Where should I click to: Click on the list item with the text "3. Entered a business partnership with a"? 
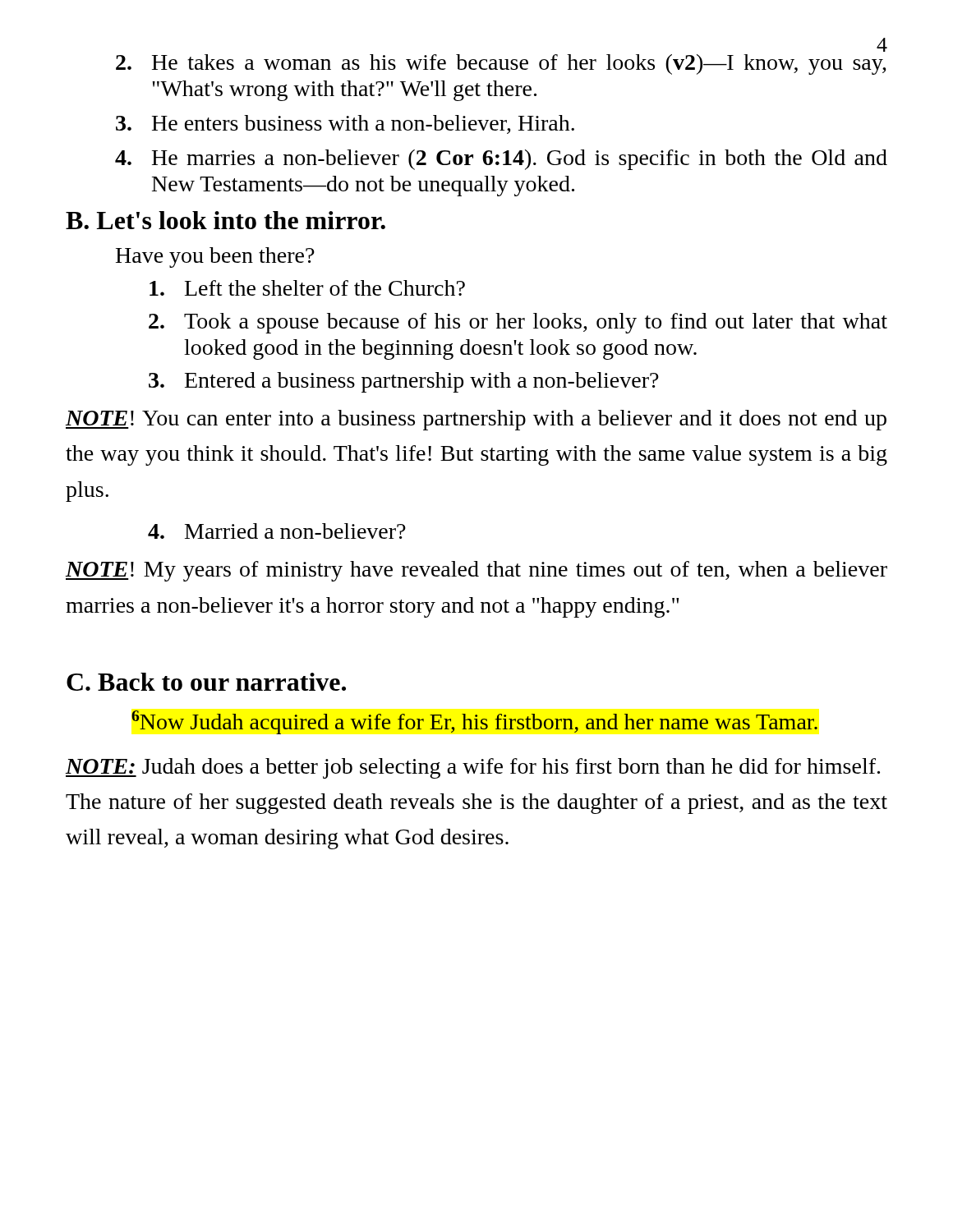pyautogui.click(x=518, y=380)
